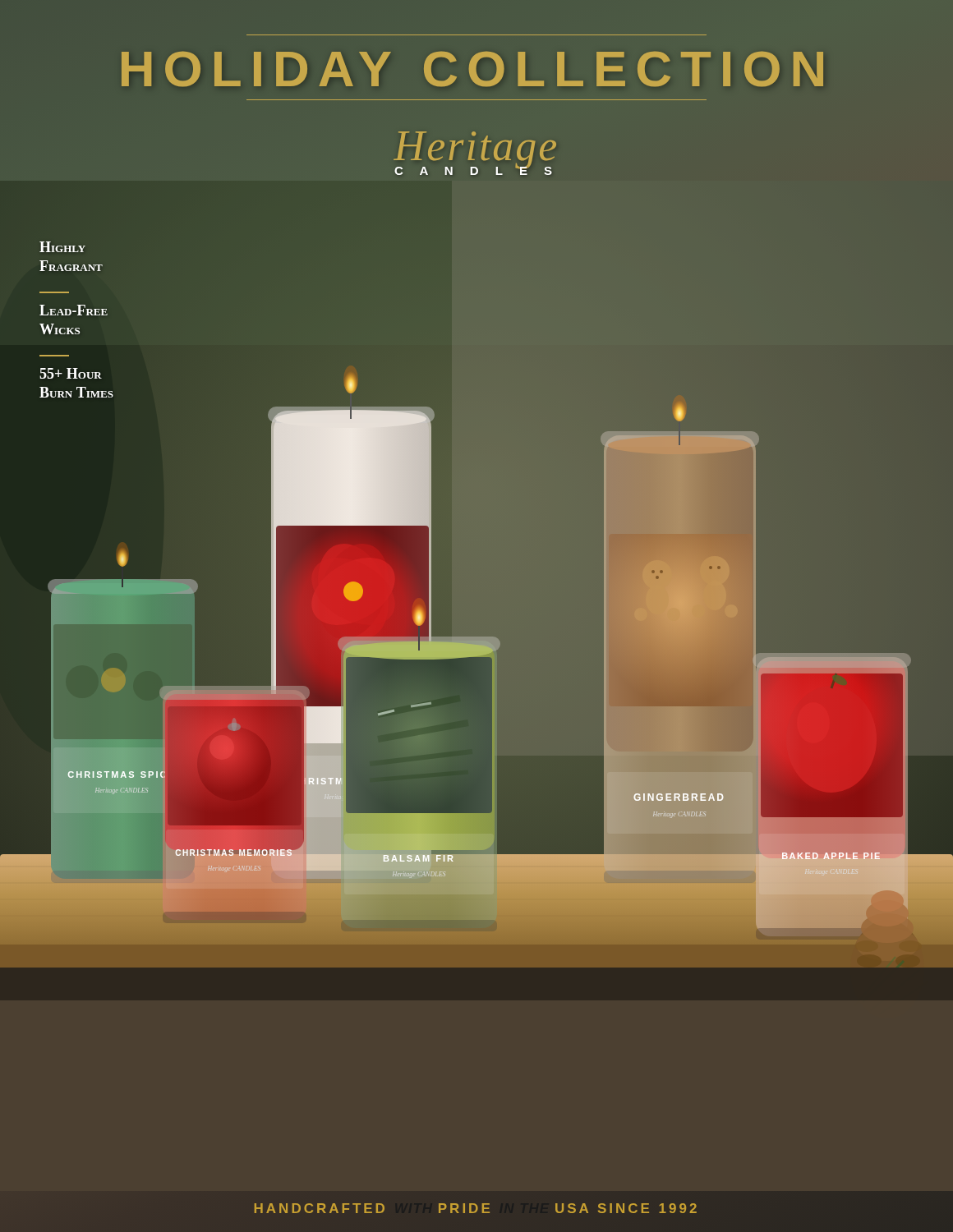This screenshot has width=953, height=1232.
Task: Find the photo
Action: click(x=476, y=686)
